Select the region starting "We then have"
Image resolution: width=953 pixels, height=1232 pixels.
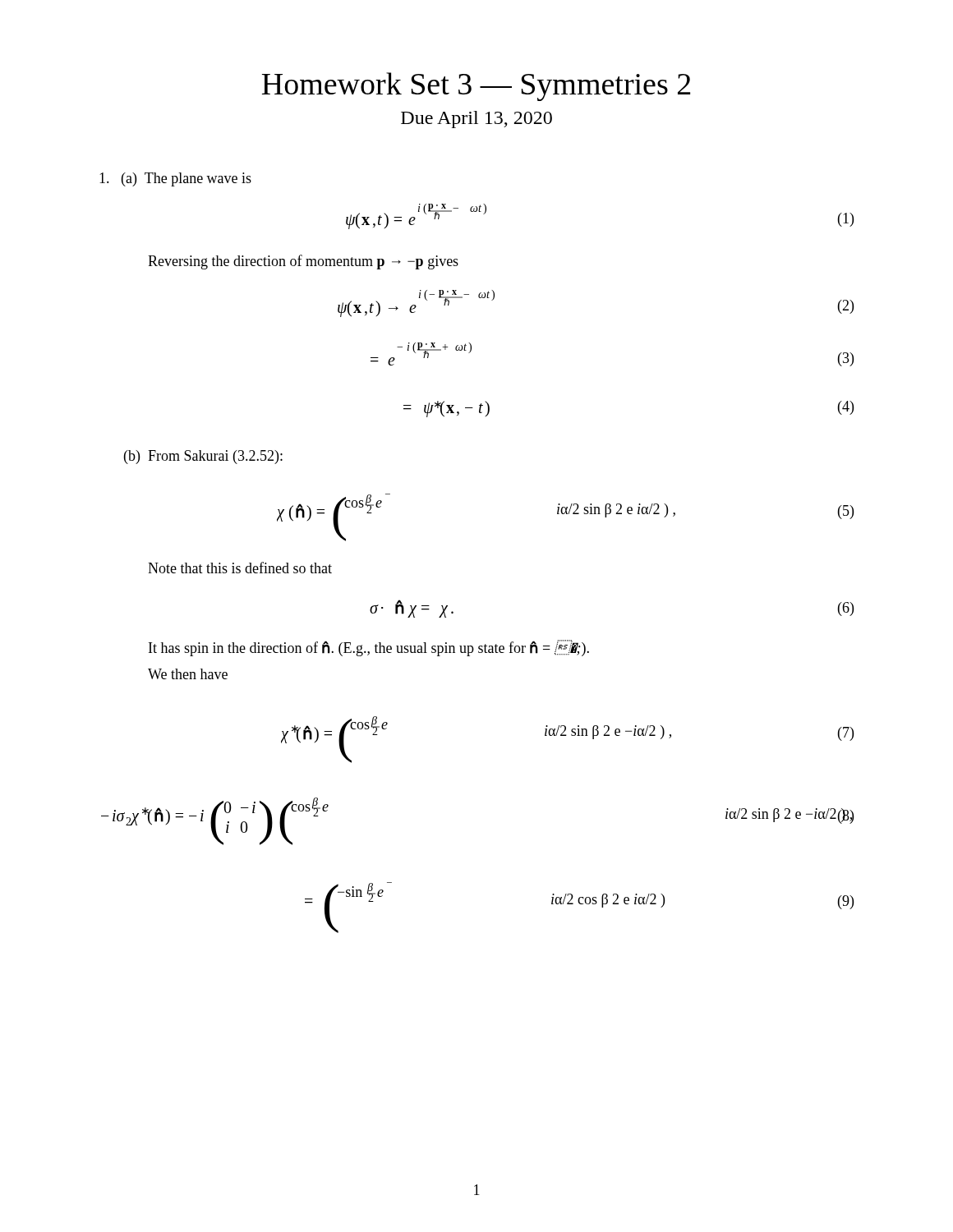tap(188, 675)
